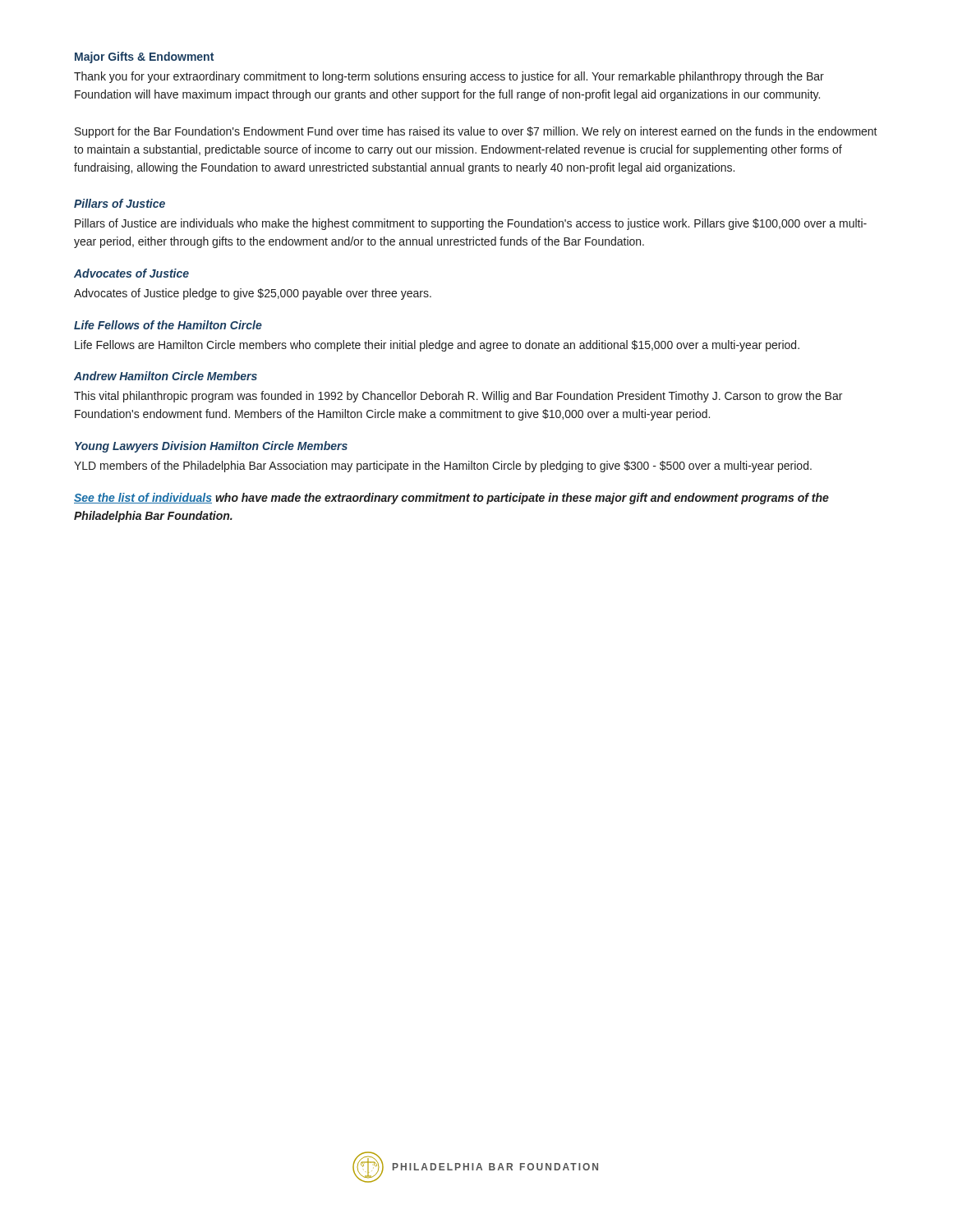Find the text block that says "See the list"
The height and width of the screenshot is (1232, 953).
476,508
